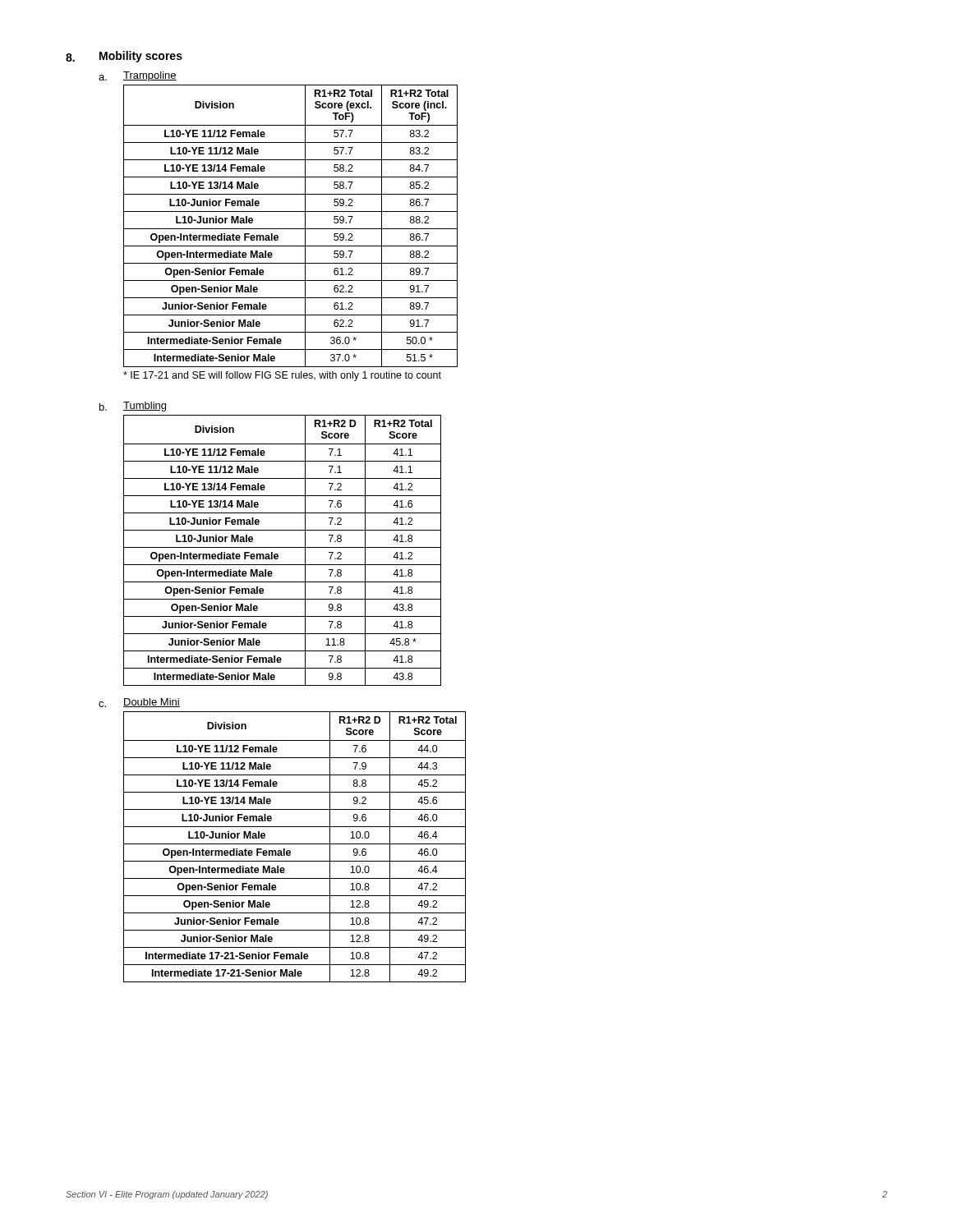Find "Double Mini" on this page
This screenshot has width=953, height=1232.
coord(151,702)
